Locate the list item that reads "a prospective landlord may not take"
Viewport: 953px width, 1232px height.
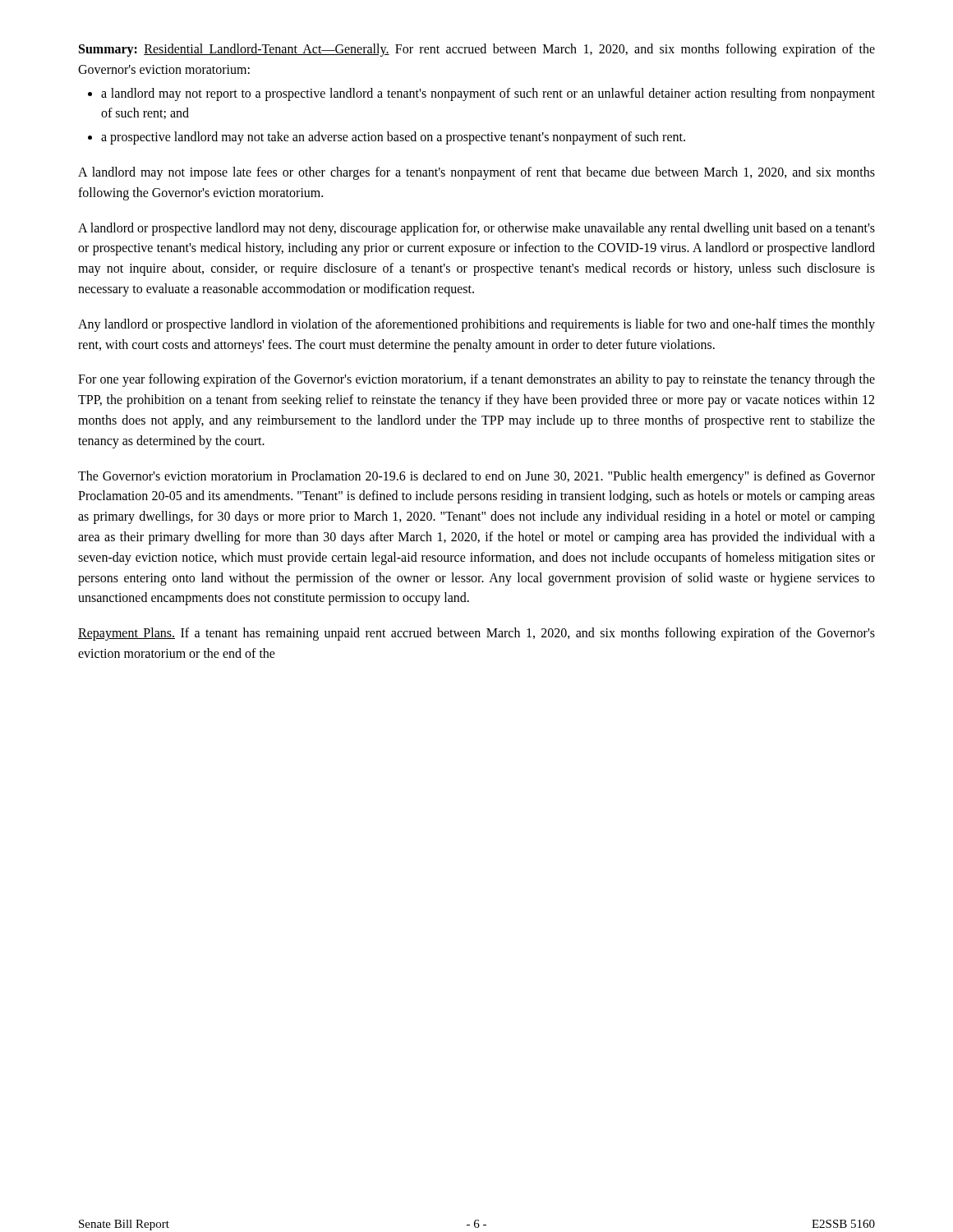(x=488, y=138)
